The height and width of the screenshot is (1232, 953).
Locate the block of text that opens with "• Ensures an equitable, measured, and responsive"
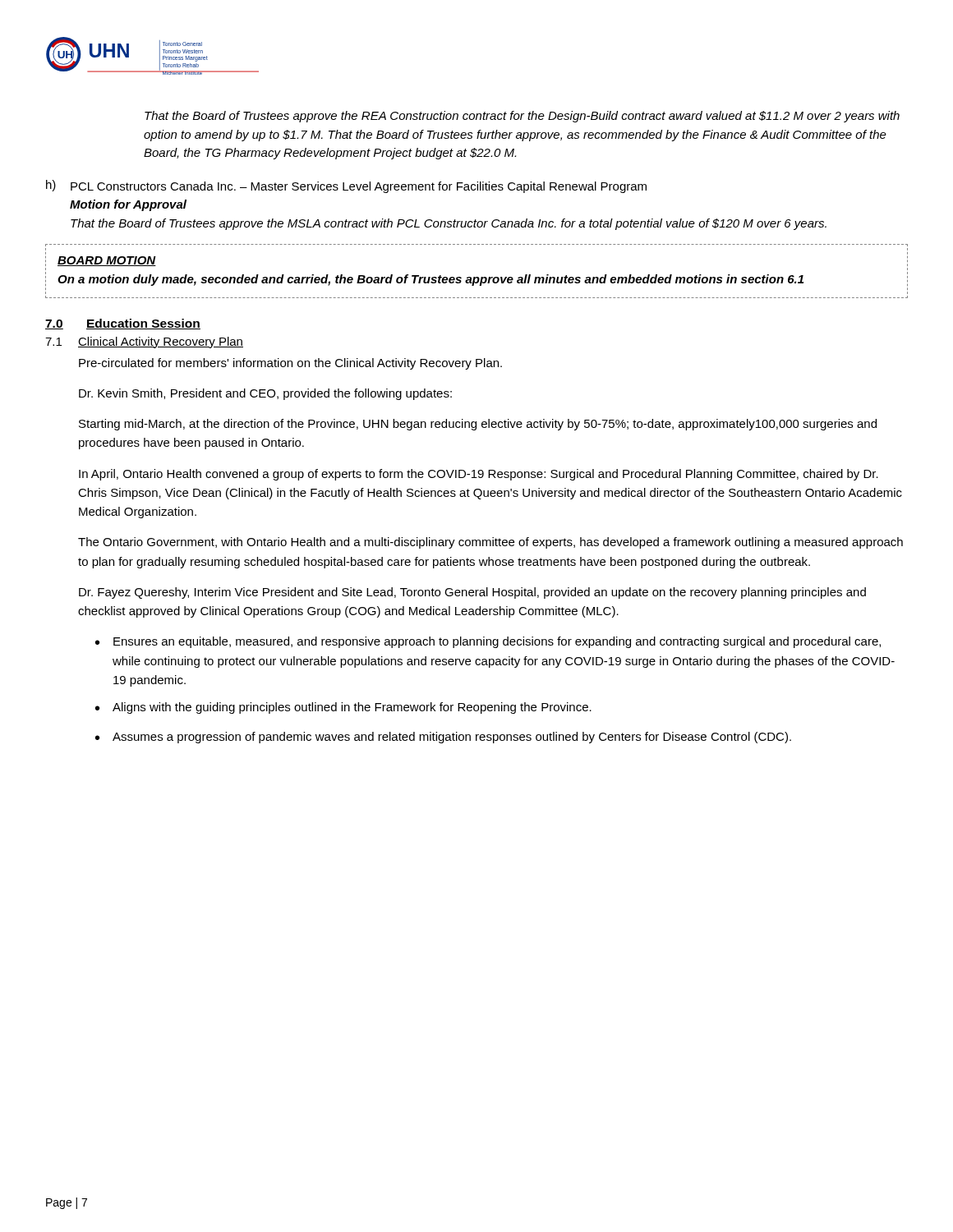pos(501,660)
